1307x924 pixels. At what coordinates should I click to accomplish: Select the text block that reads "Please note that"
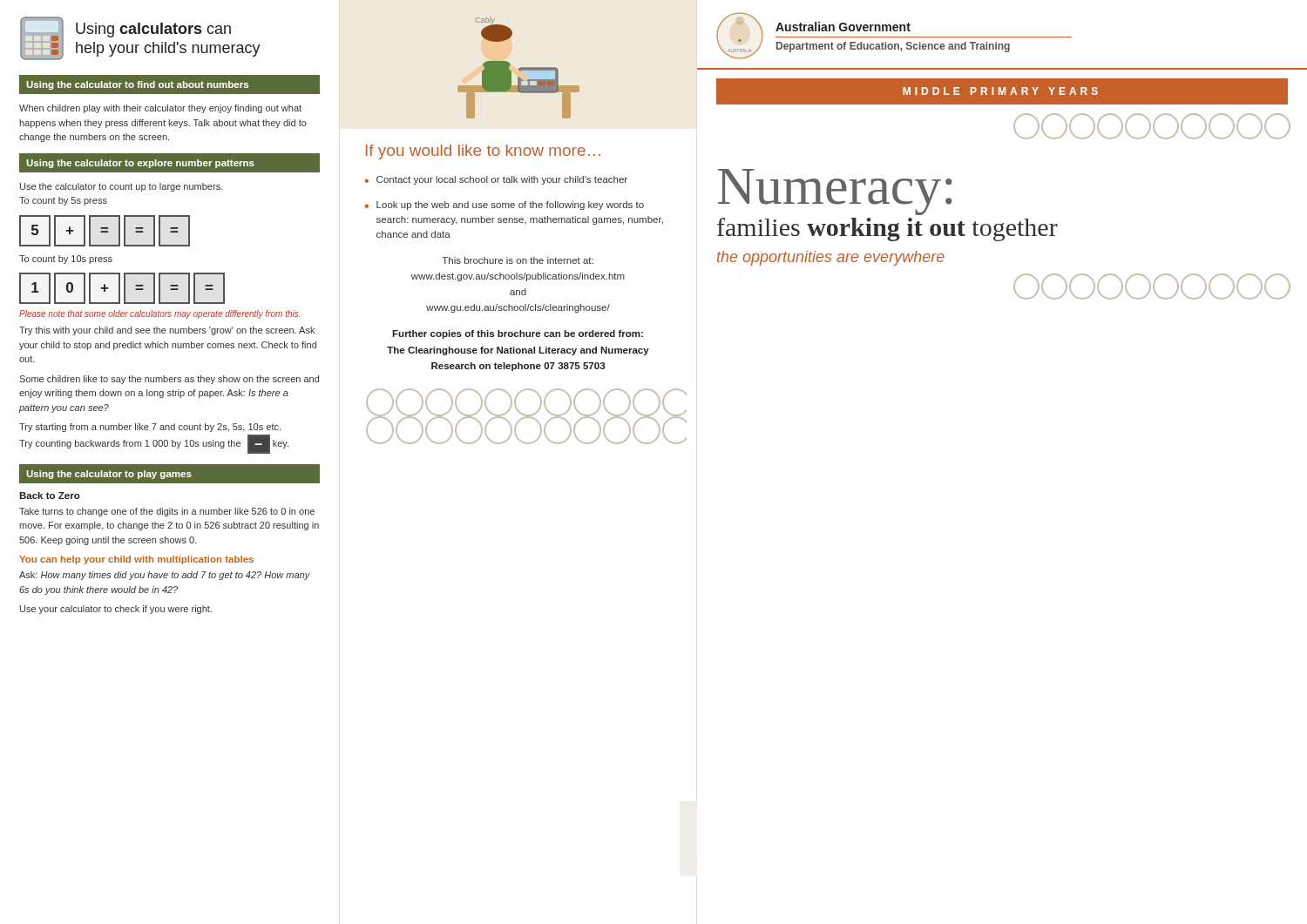point(160,314)
